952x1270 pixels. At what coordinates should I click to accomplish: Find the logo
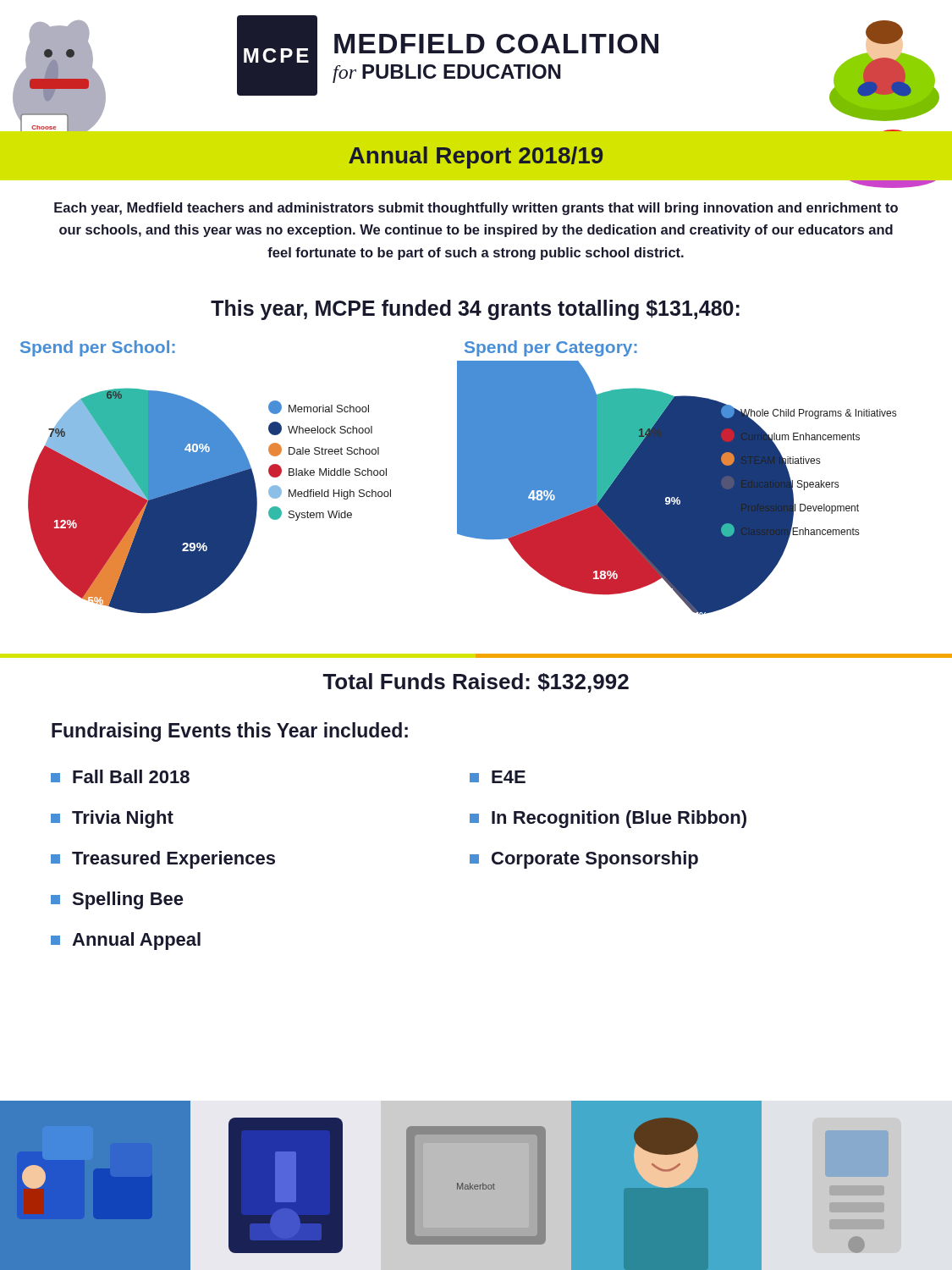click(476, 91)
